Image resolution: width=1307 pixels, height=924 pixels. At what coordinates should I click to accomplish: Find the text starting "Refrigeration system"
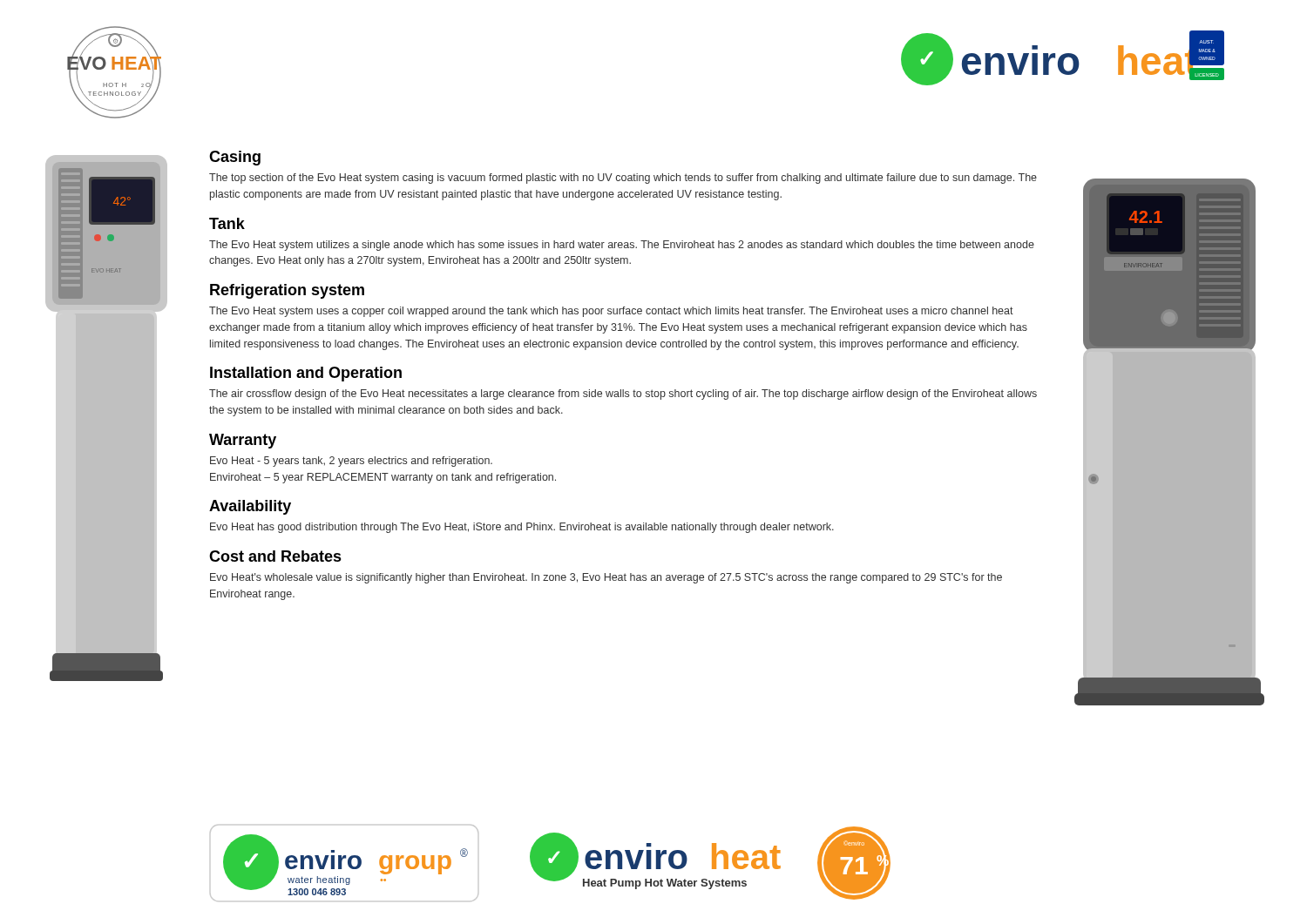(287, 290)
